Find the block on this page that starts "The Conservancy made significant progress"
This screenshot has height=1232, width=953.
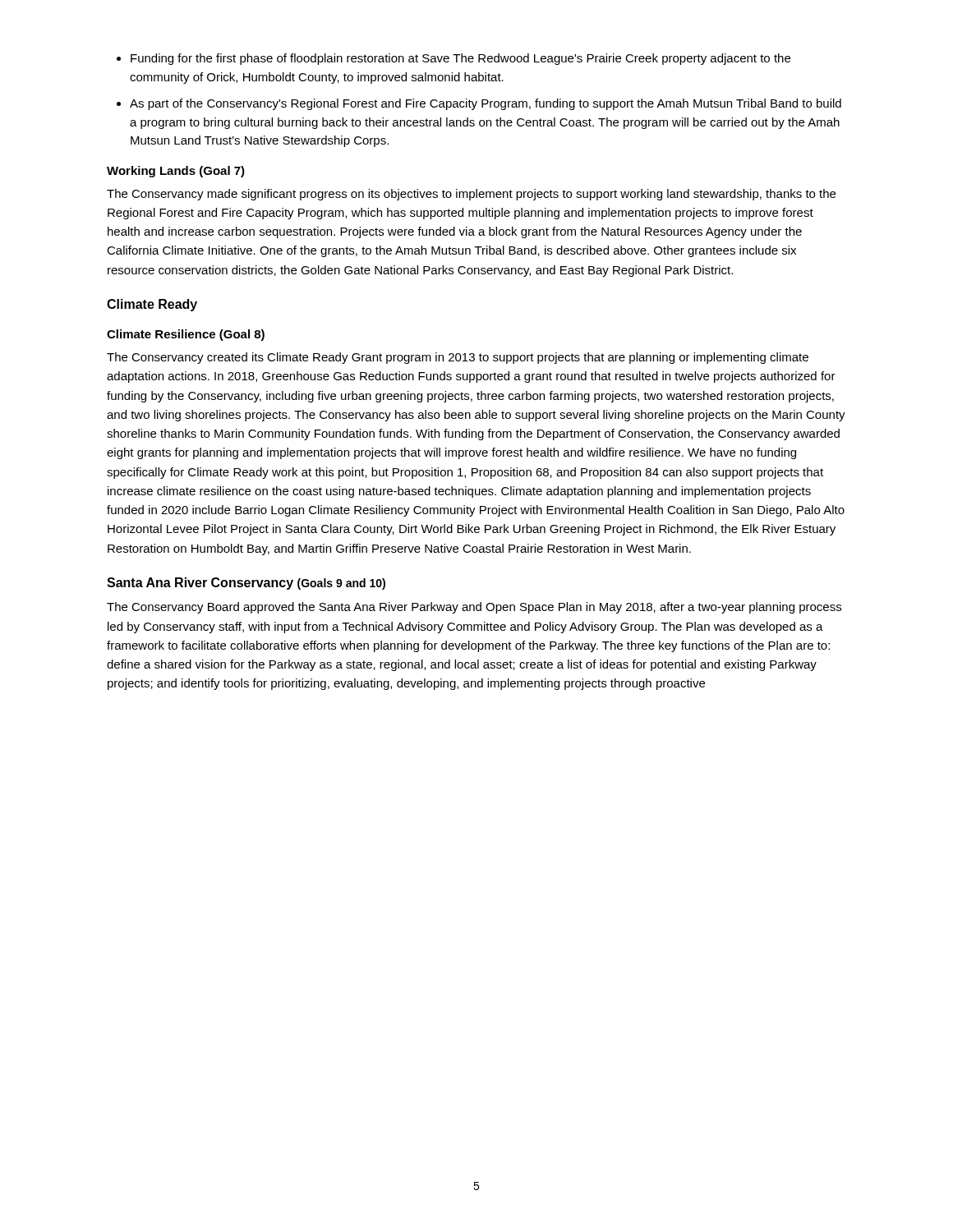pyautogui.click(x=476, y=231)
